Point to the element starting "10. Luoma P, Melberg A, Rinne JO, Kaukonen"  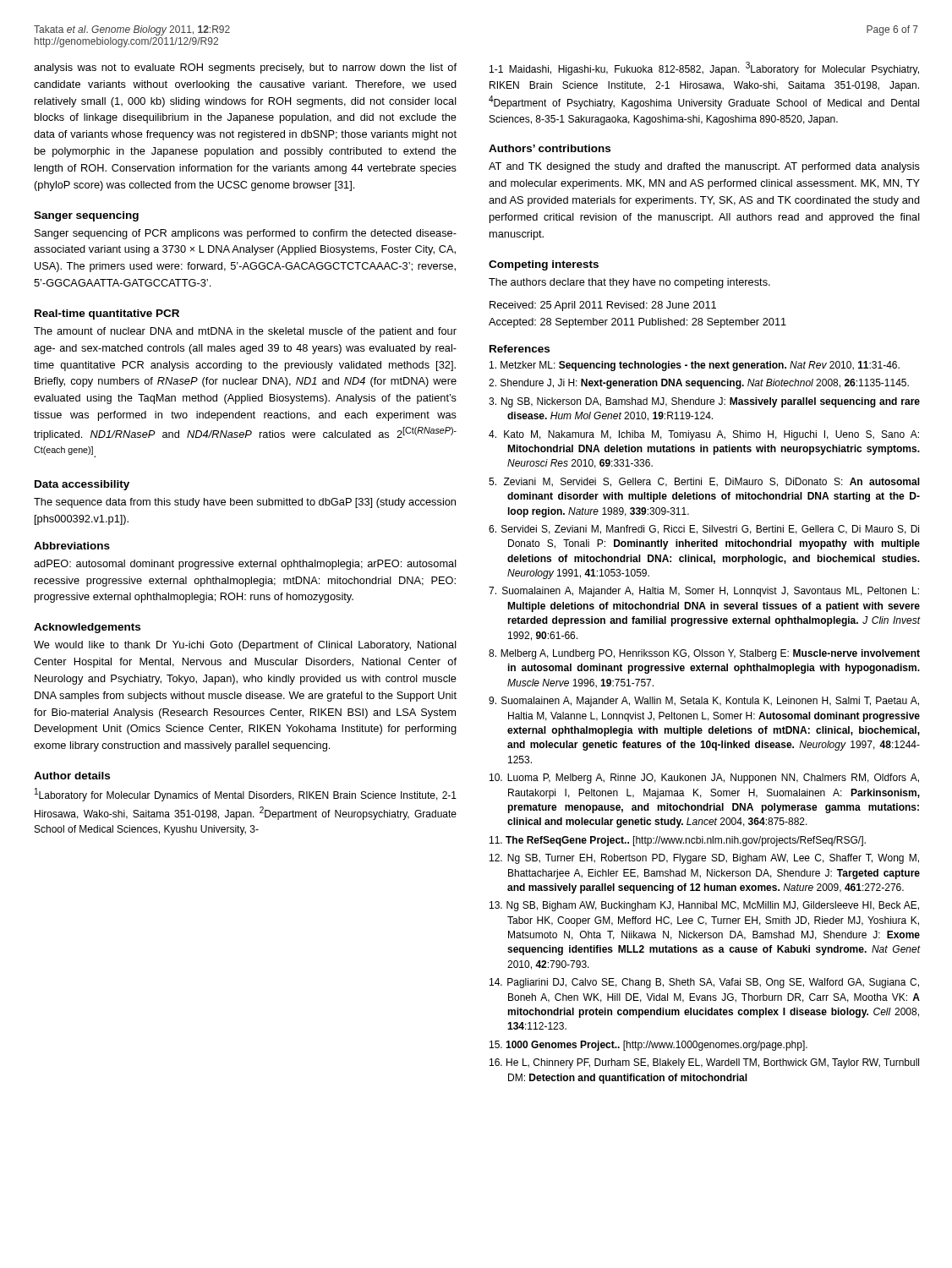[x=704, y=800]
